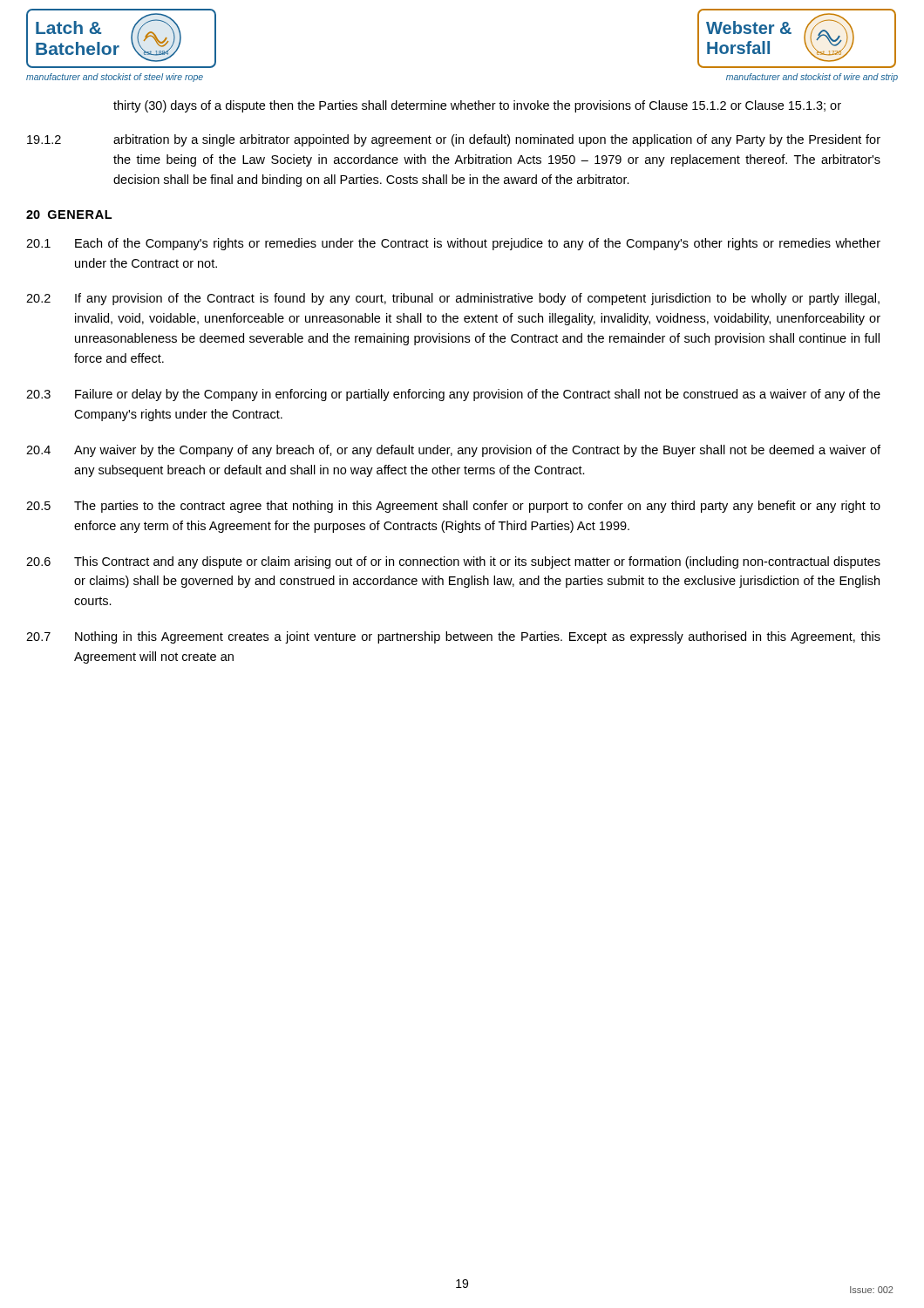924x1308 pixels.
Task: Locate the block of text that opens with "thirty (30) days"
Action: click(477, 105)
